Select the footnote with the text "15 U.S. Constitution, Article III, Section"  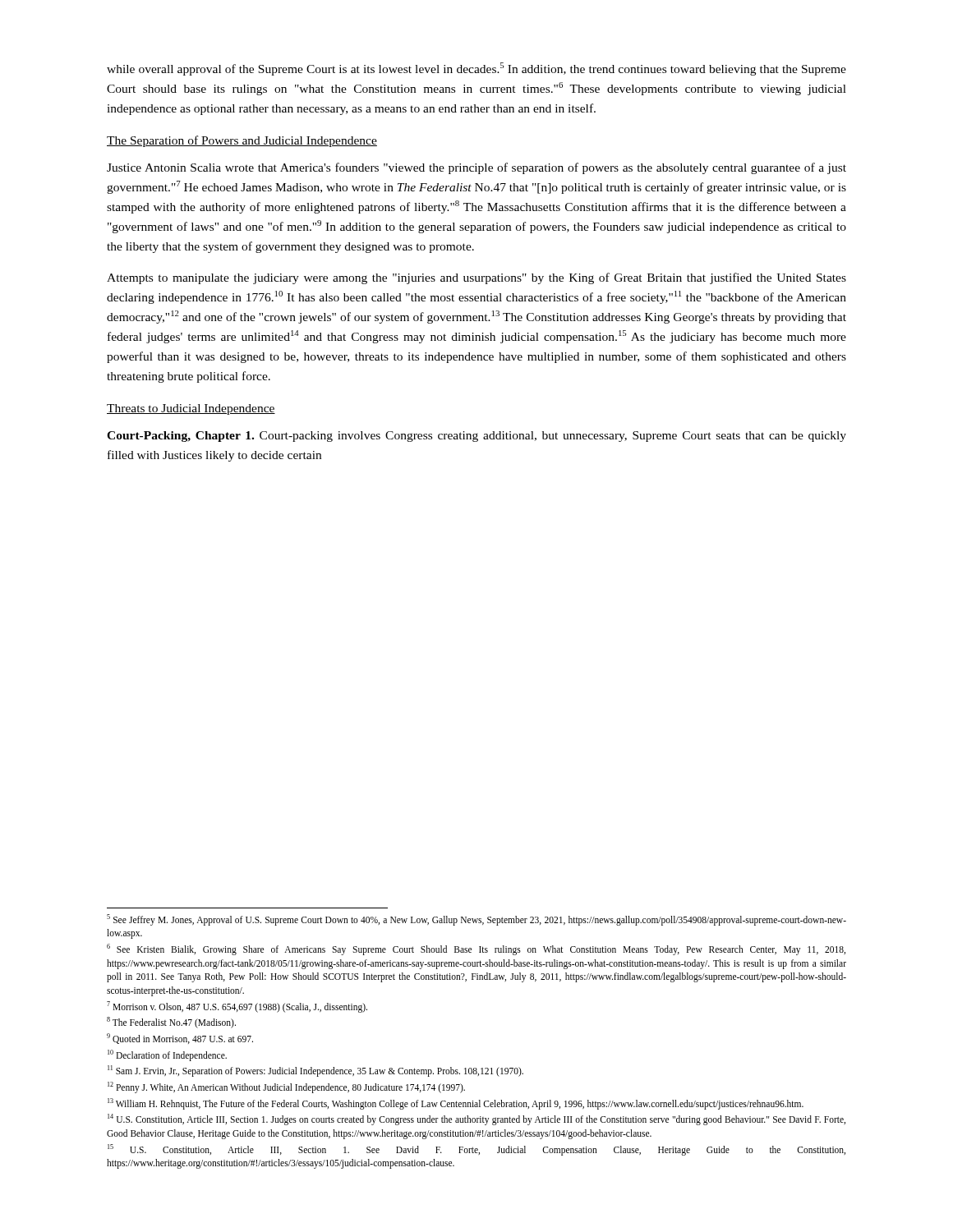(476, 1156)
